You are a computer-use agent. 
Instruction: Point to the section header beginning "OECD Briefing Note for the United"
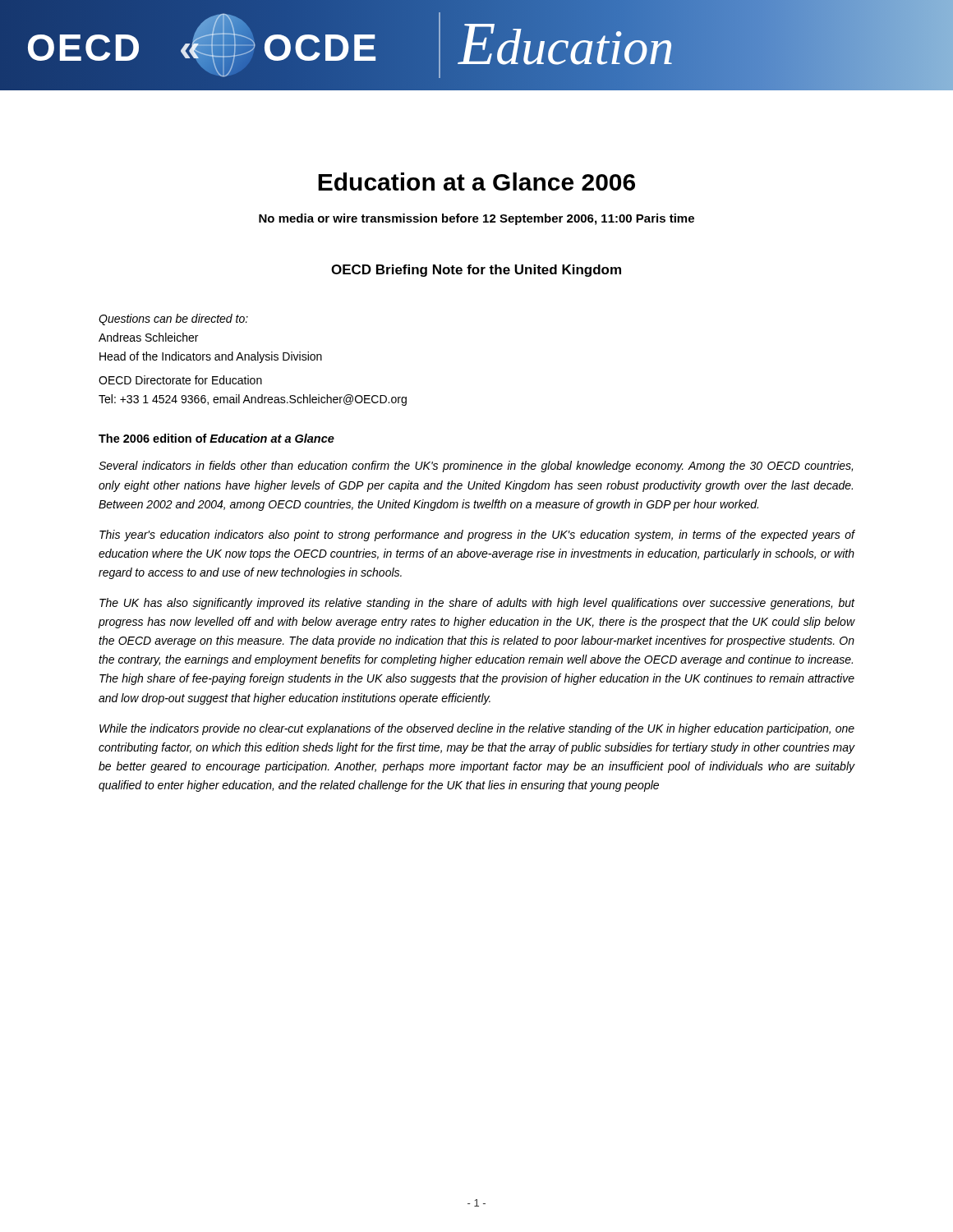coord(476,270)
